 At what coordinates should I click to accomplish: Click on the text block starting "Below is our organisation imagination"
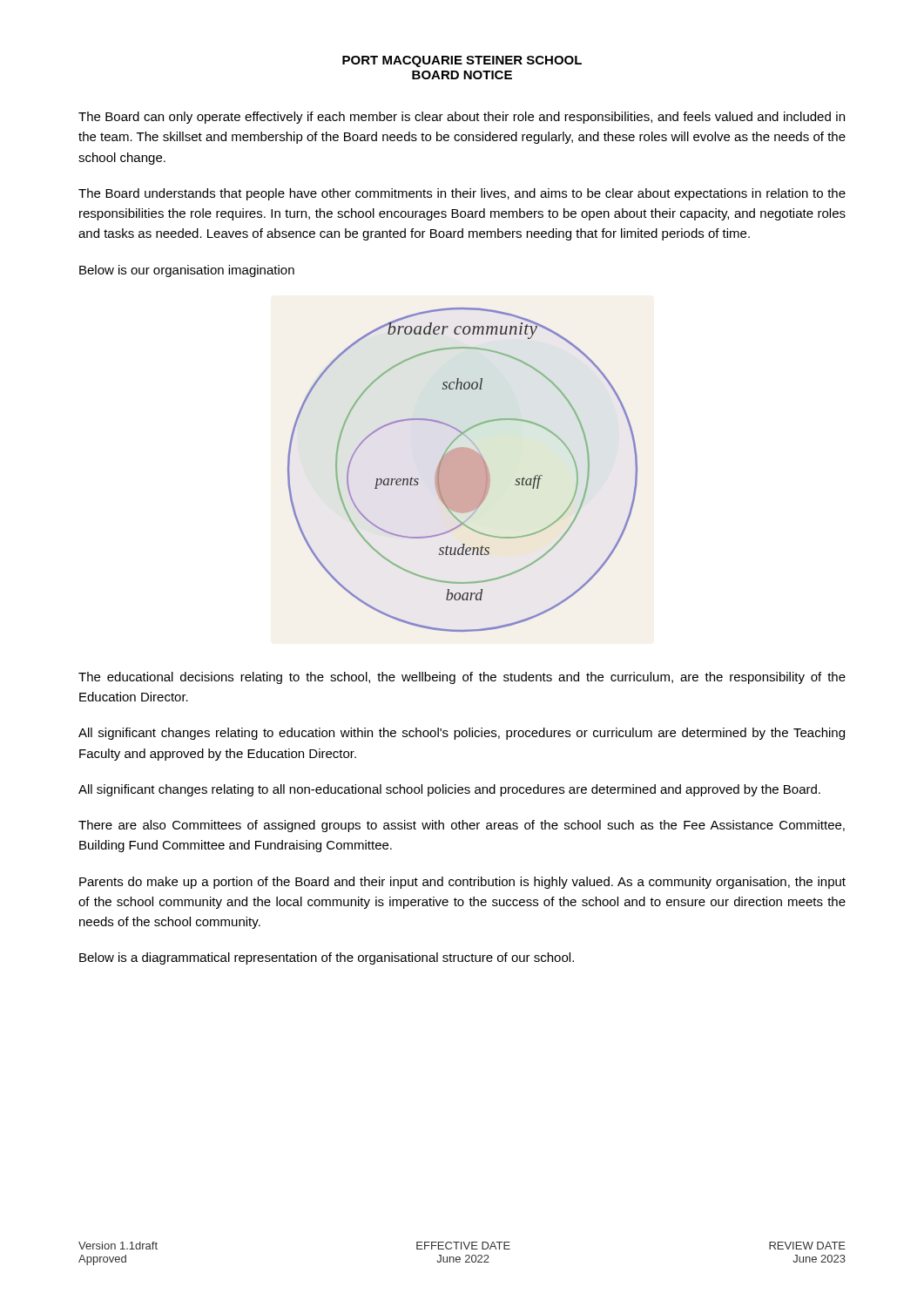pyautogui.click(x=187, y=269)
